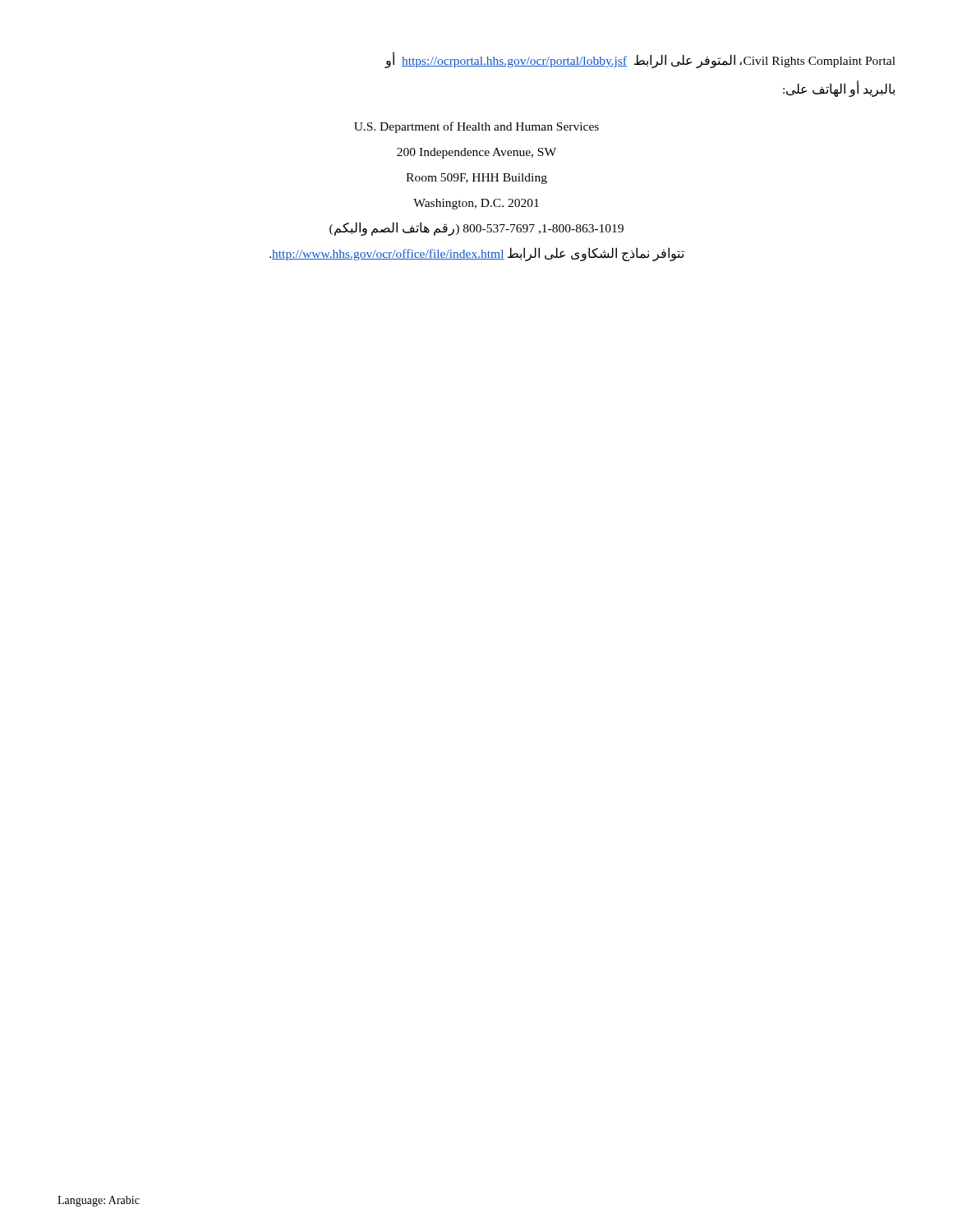
Task: Click where it says "Washington, D.C. 20201"
Action: pos(476,203)
